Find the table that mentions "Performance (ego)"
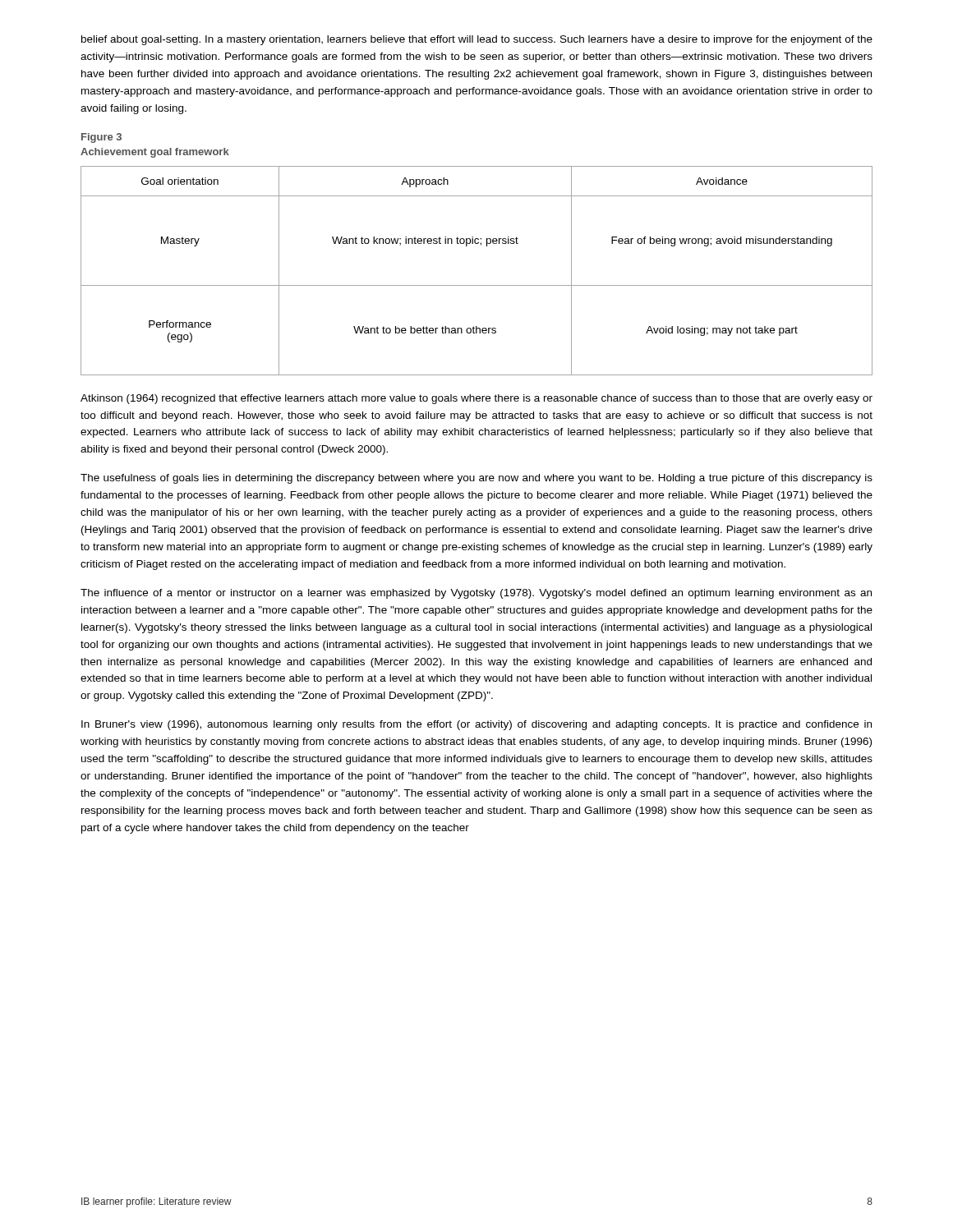The image size is (953, 1232). point(476,270)
